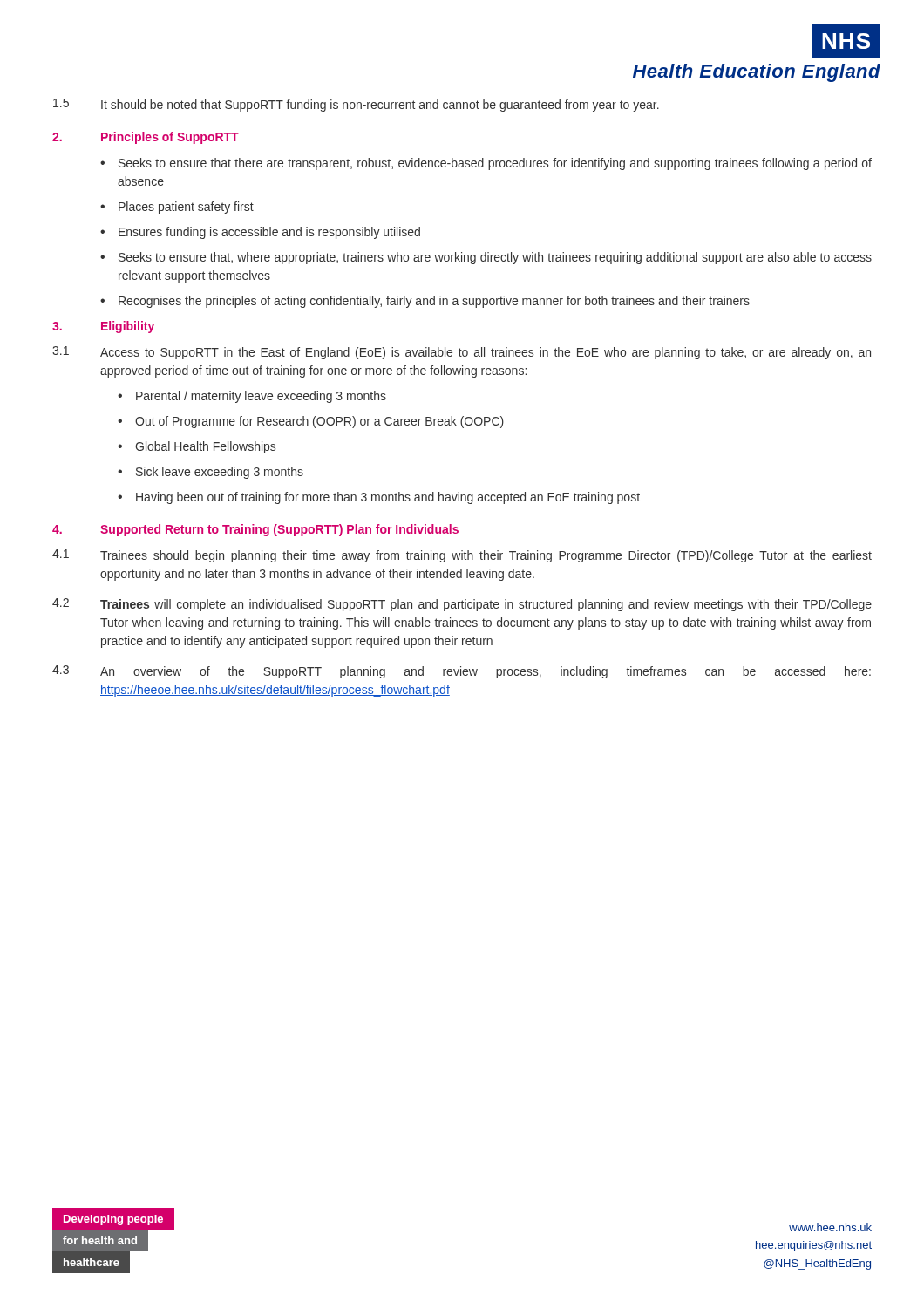This screenshot has height=1308, width=924.
Task: Point to the block beginning "1 Access to SuppoRTT"
Action: coord(462,429)
